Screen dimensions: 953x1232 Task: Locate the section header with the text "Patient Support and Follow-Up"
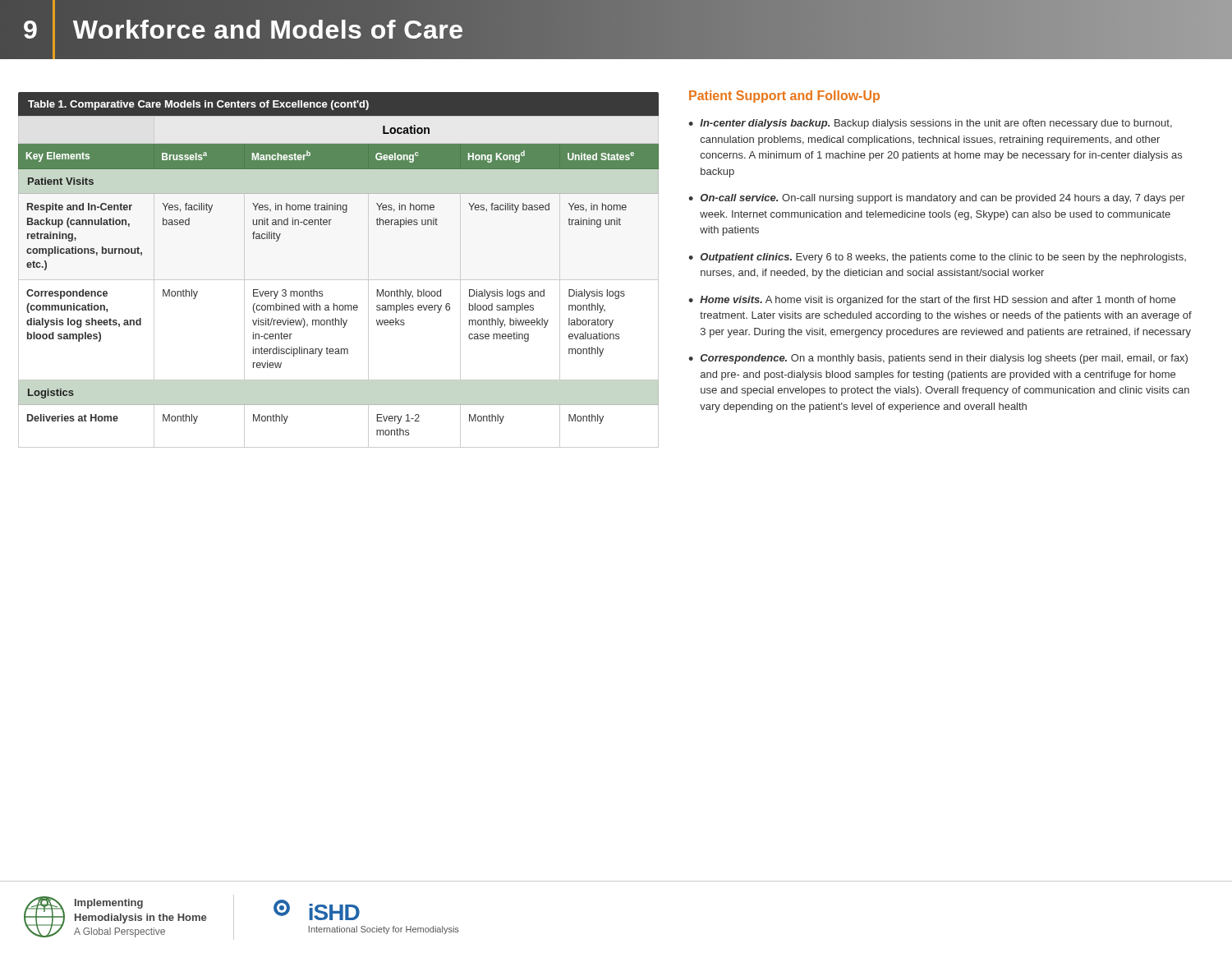click(784, 97)
